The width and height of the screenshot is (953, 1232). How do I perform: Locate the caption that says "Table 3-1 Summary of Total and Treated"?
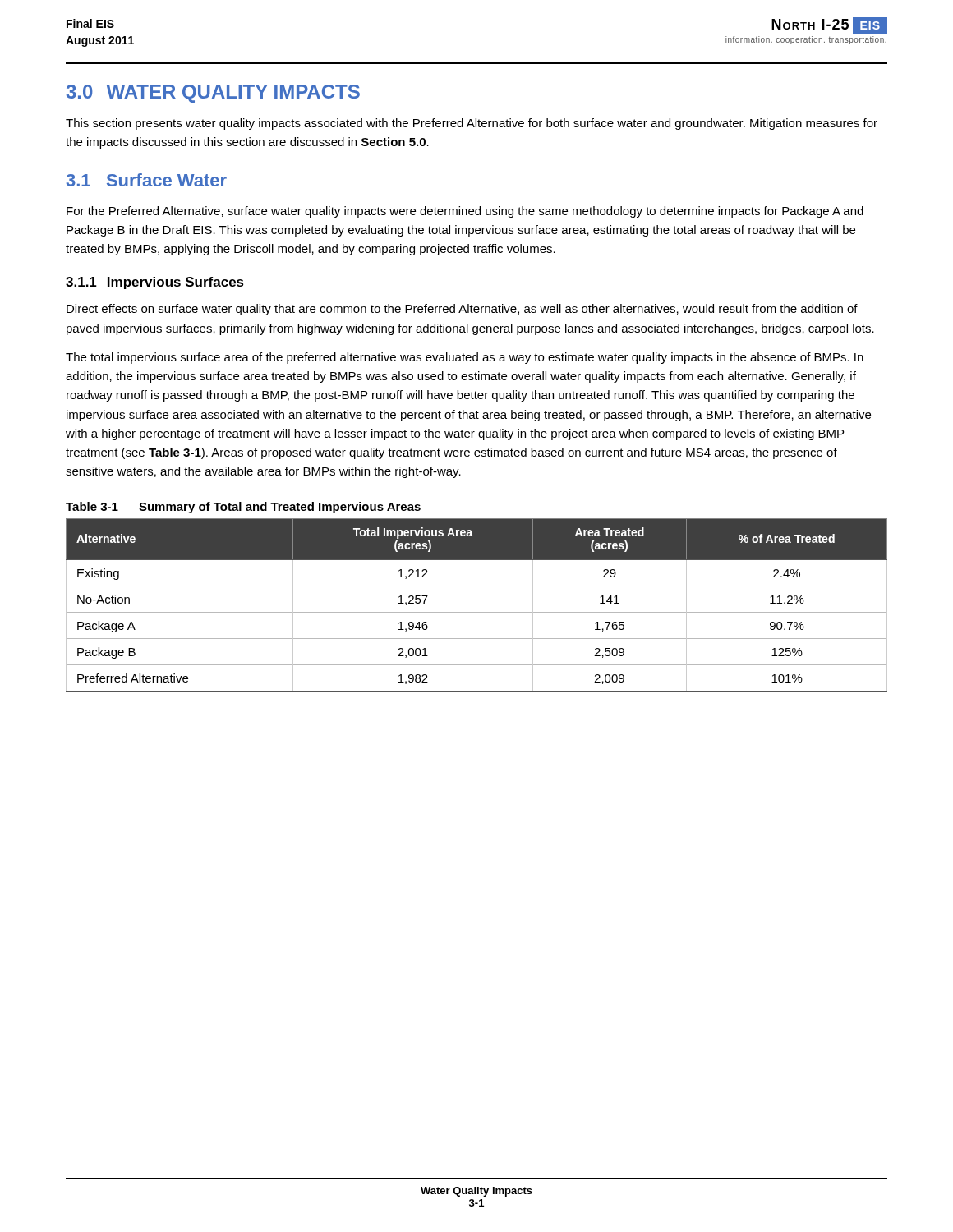coord(243,506)
